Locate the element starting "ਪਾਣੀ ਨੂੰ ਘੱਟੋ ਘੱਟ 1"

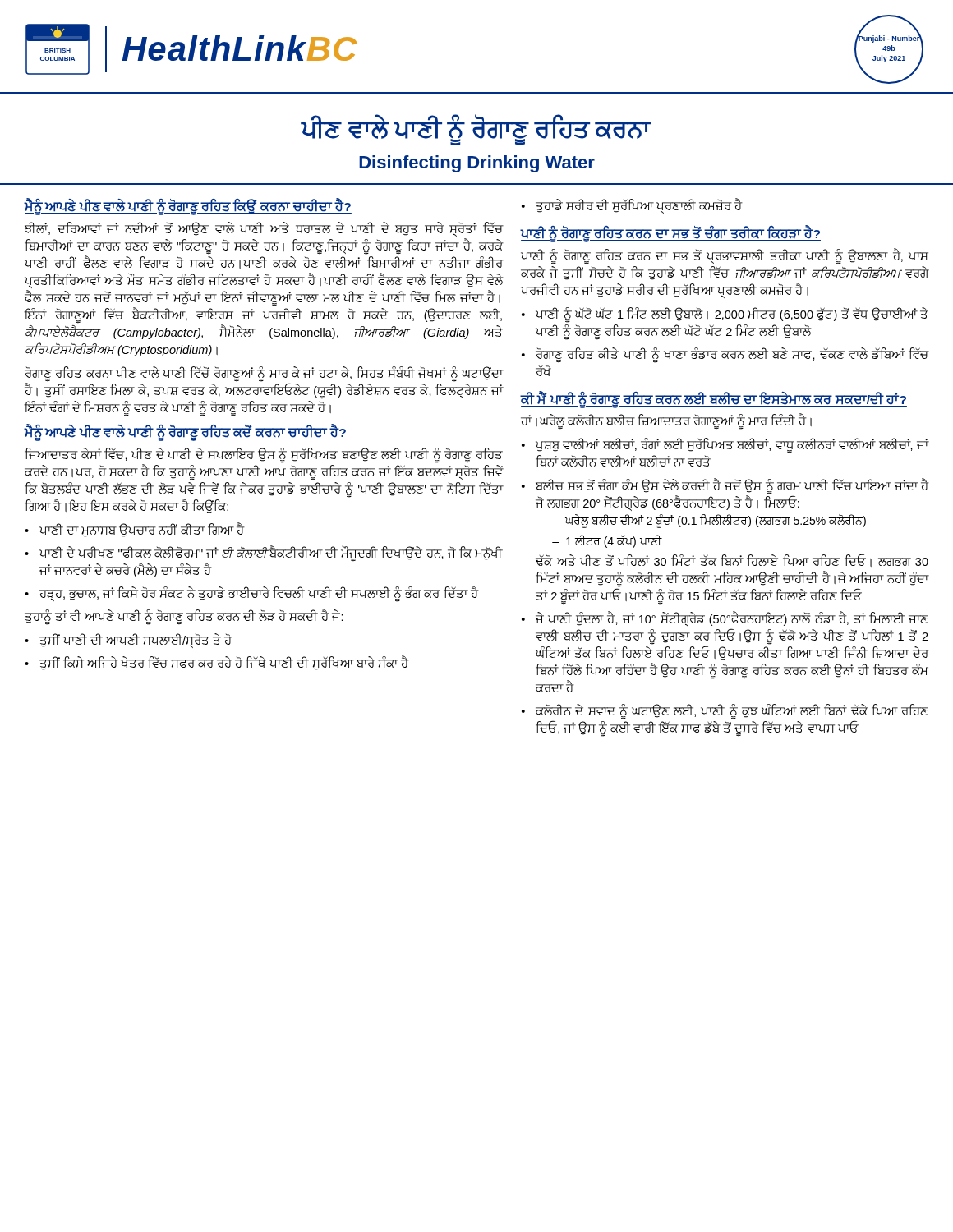[732, 323]
